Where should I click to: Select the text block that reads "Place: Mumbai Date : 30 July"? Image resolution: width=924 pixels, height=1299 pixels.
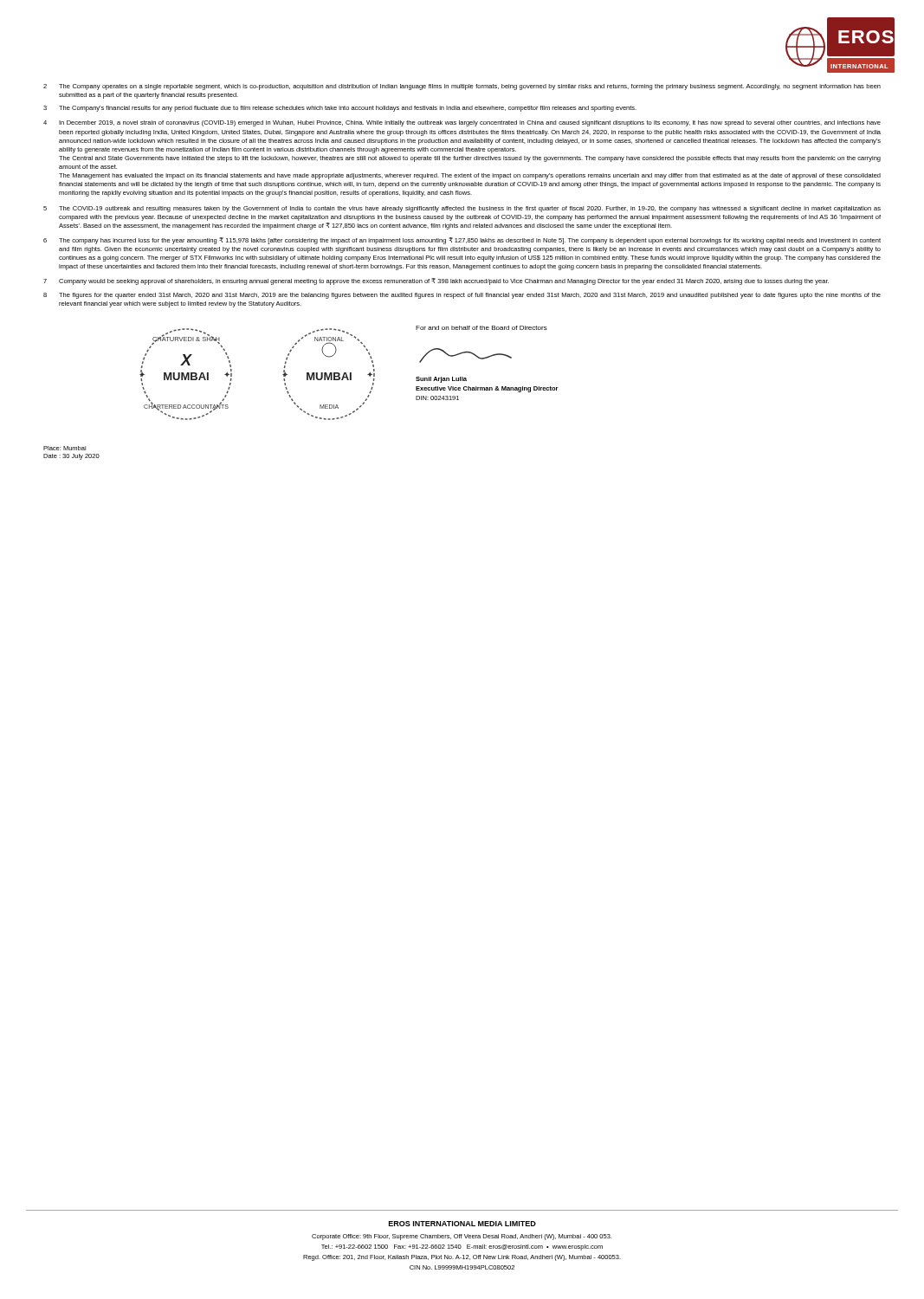pos(71,452)
